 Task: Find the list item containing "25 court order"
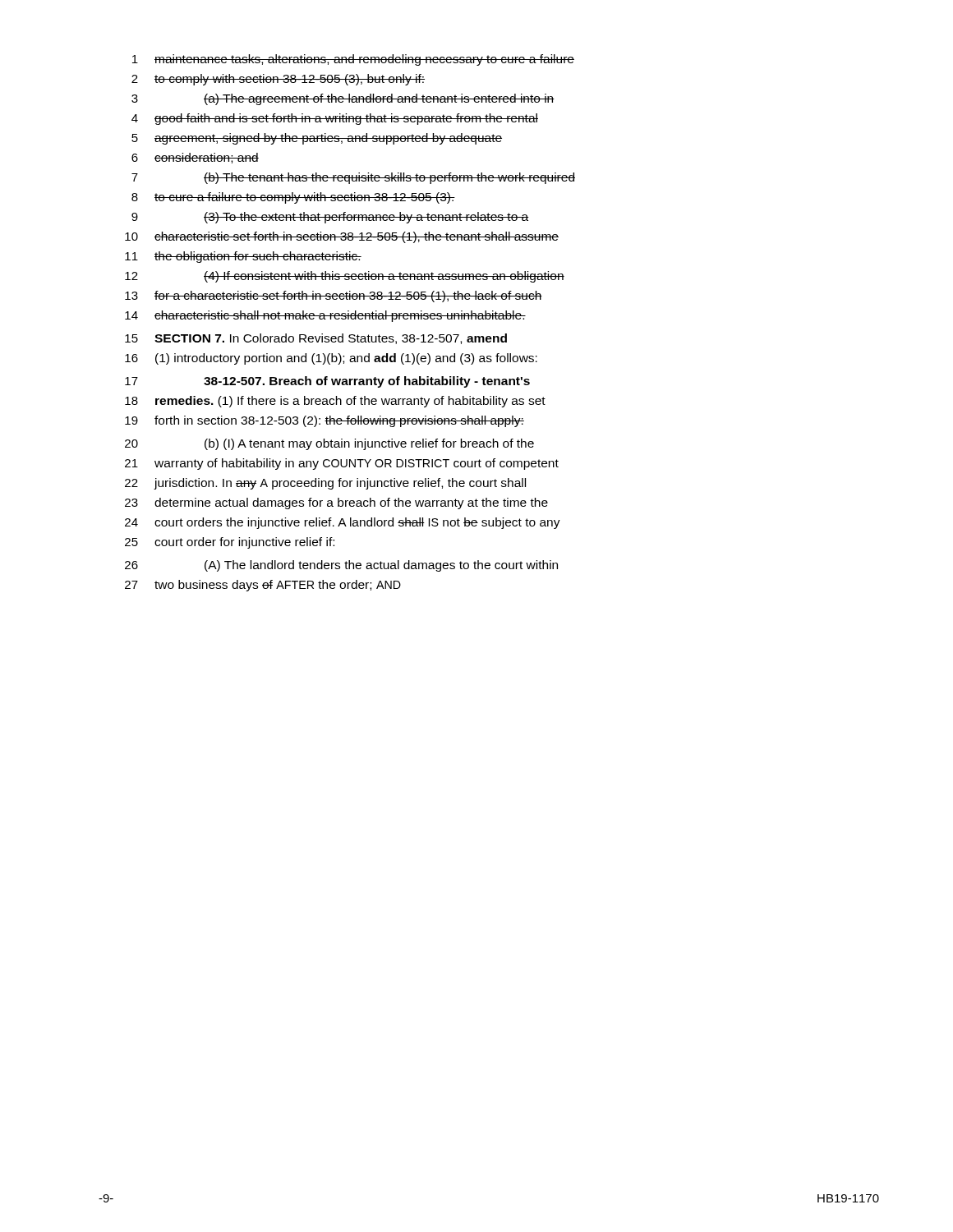pos(230,543)
